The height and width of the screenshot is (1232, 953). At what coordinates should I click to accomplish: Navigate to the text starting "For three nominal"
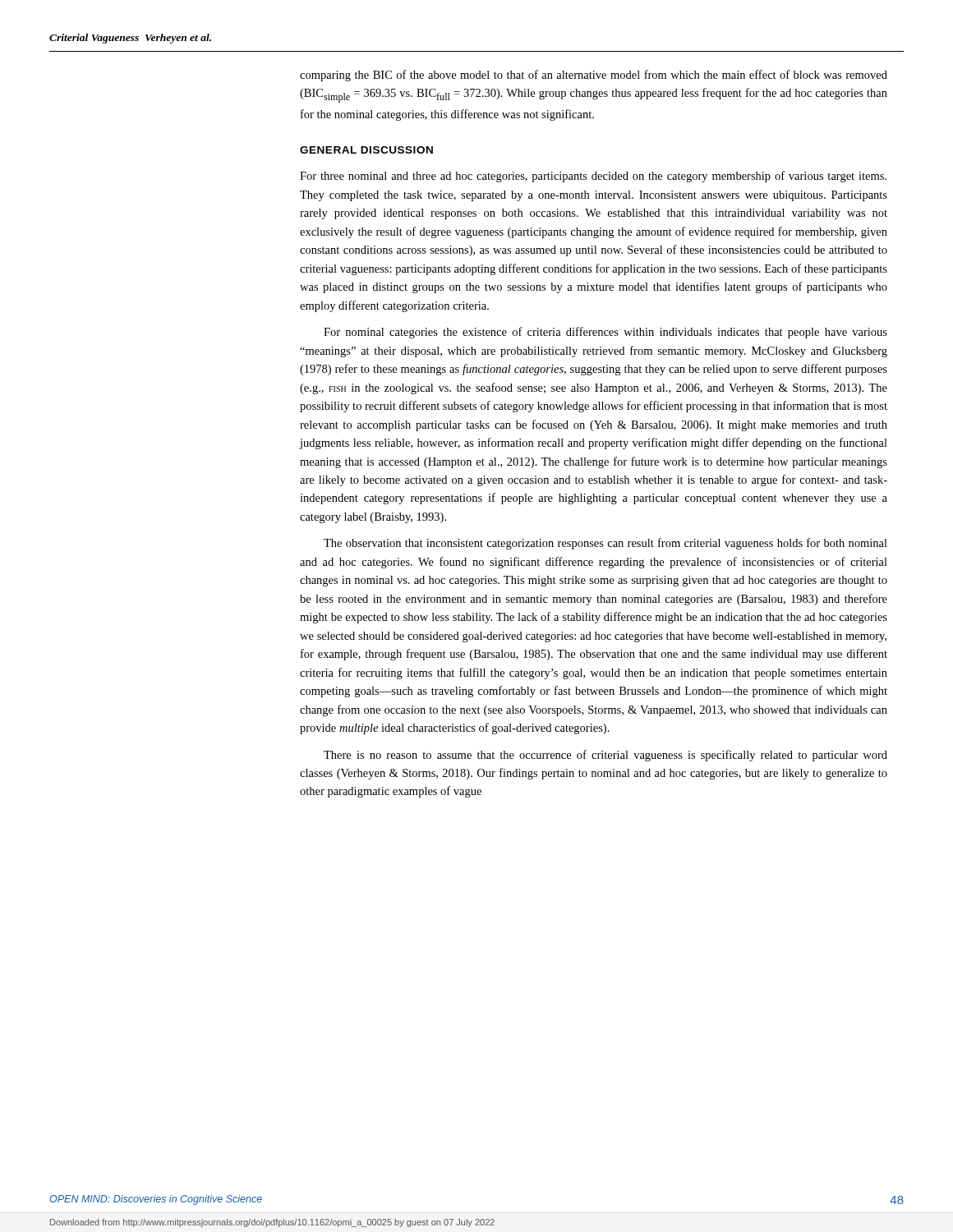coord(594,241)
